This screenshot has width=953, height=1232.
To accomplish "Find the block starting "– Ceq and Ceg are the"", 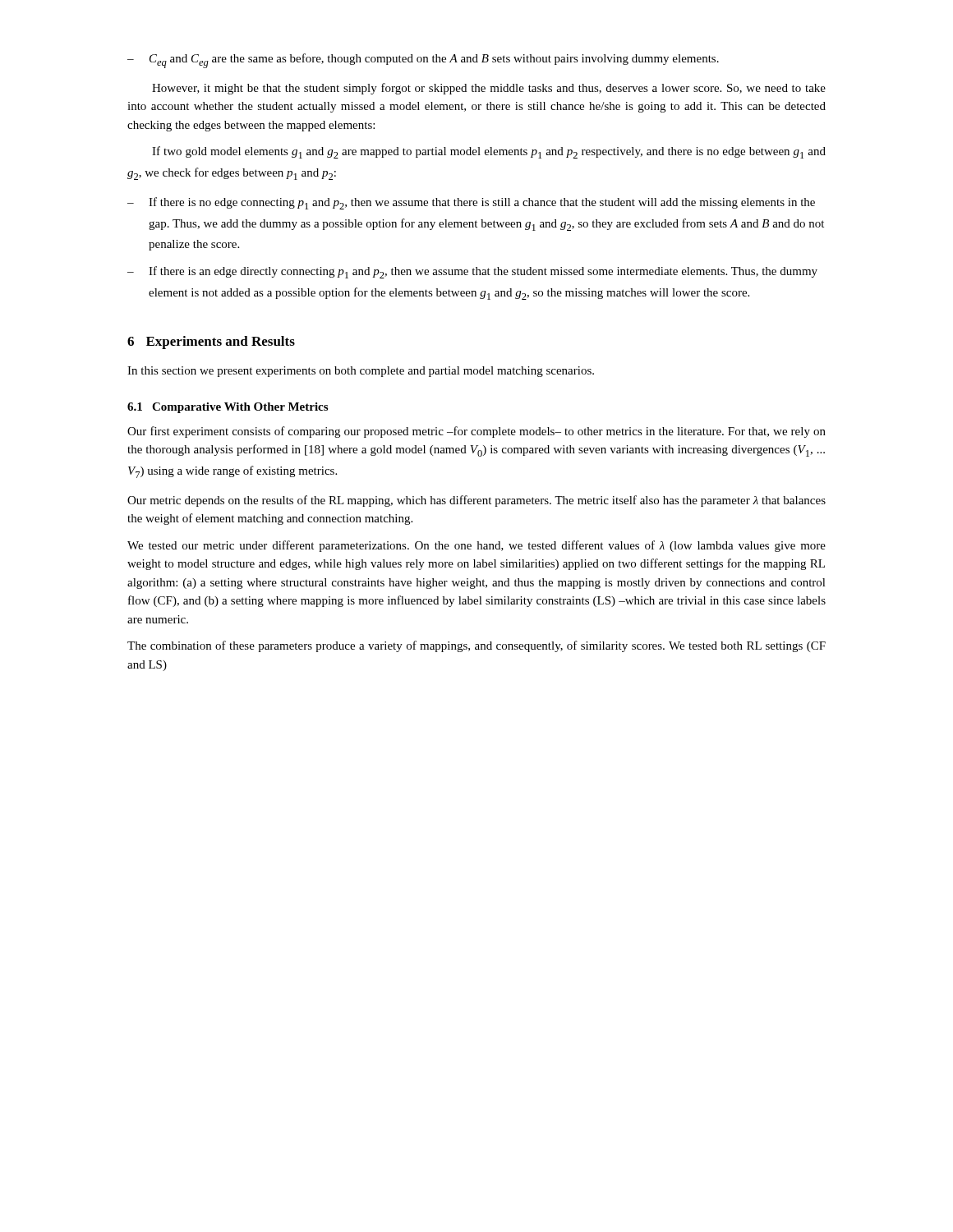I will pyautogui.click(x=423, y=60).
